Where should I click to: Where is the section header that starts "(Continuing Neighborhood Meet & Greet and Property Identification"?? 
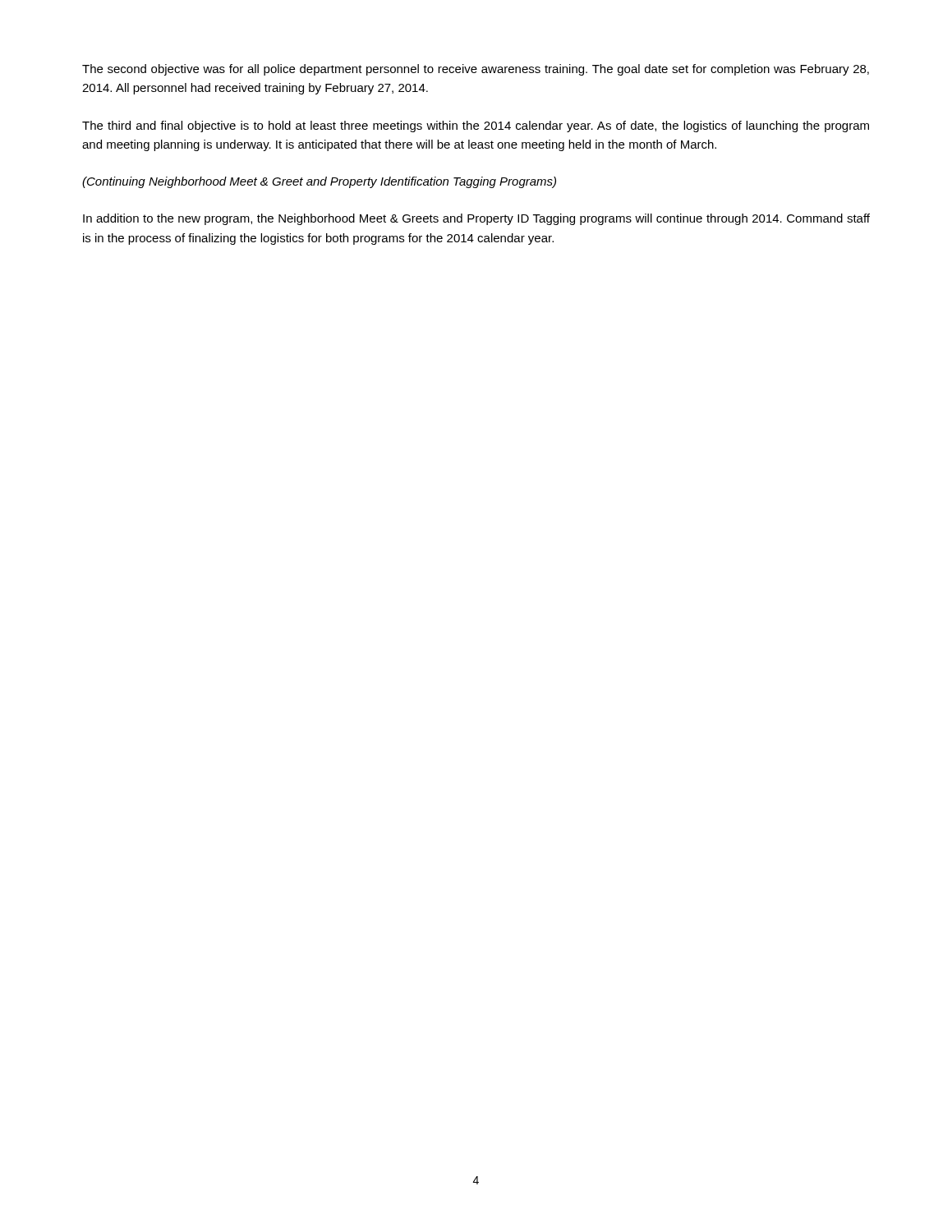click(320, 181)
